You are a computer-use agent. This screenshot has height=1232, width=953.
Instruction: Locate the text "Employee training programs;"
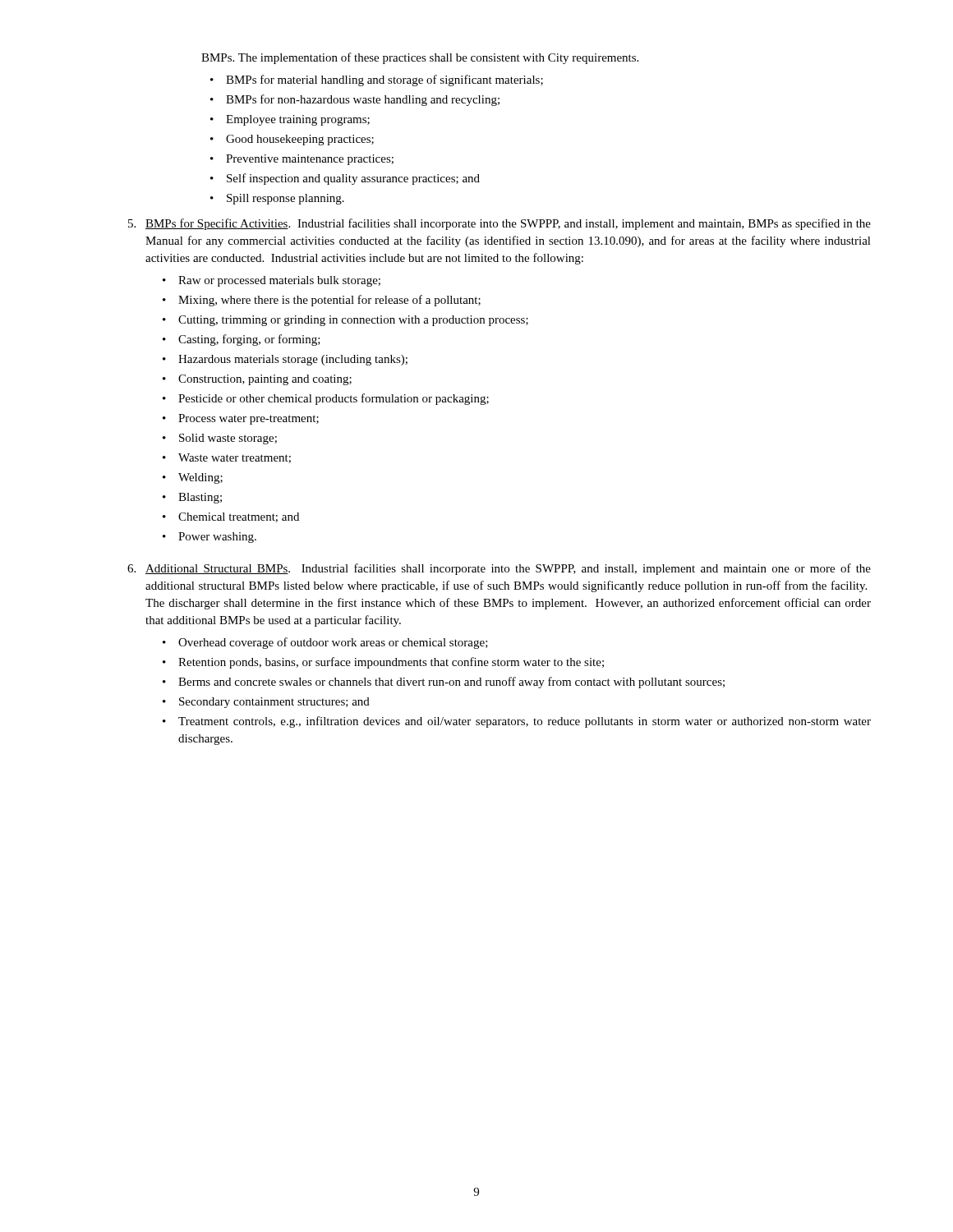coord(298,119)
